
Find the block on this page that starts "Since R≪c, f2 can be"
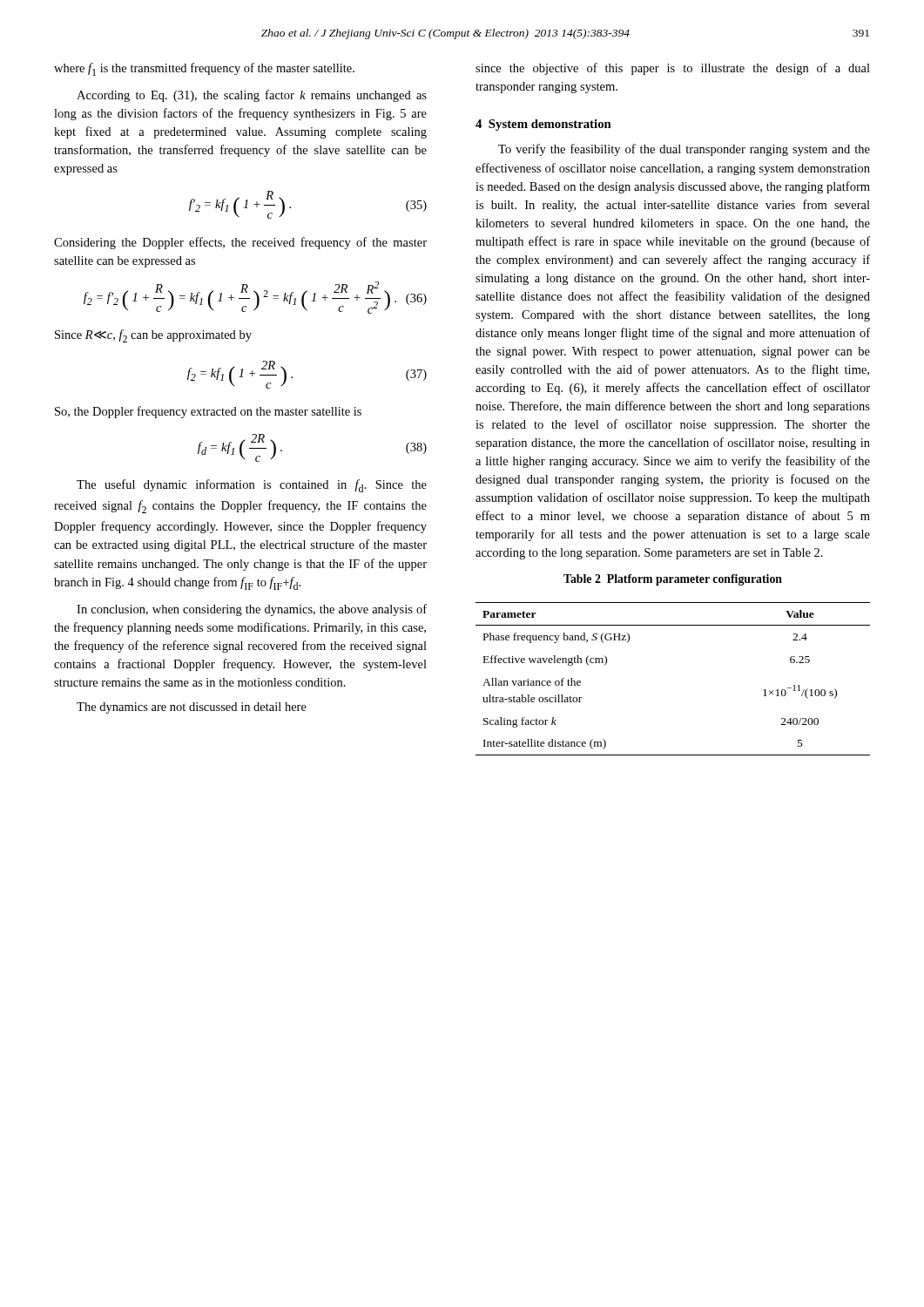240,337
